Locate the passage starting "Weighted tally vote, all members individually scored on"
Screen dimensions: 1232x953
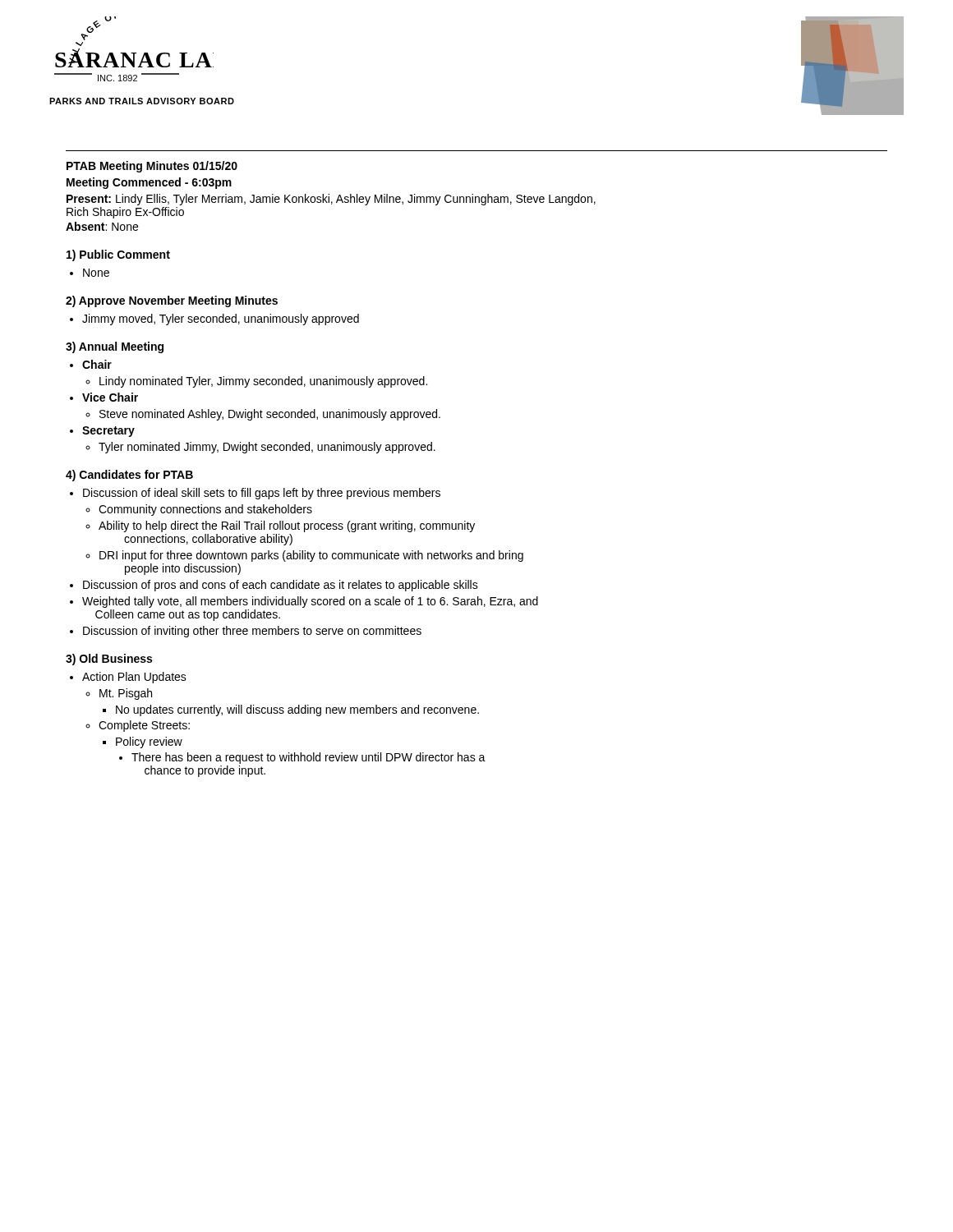[485, 608]
